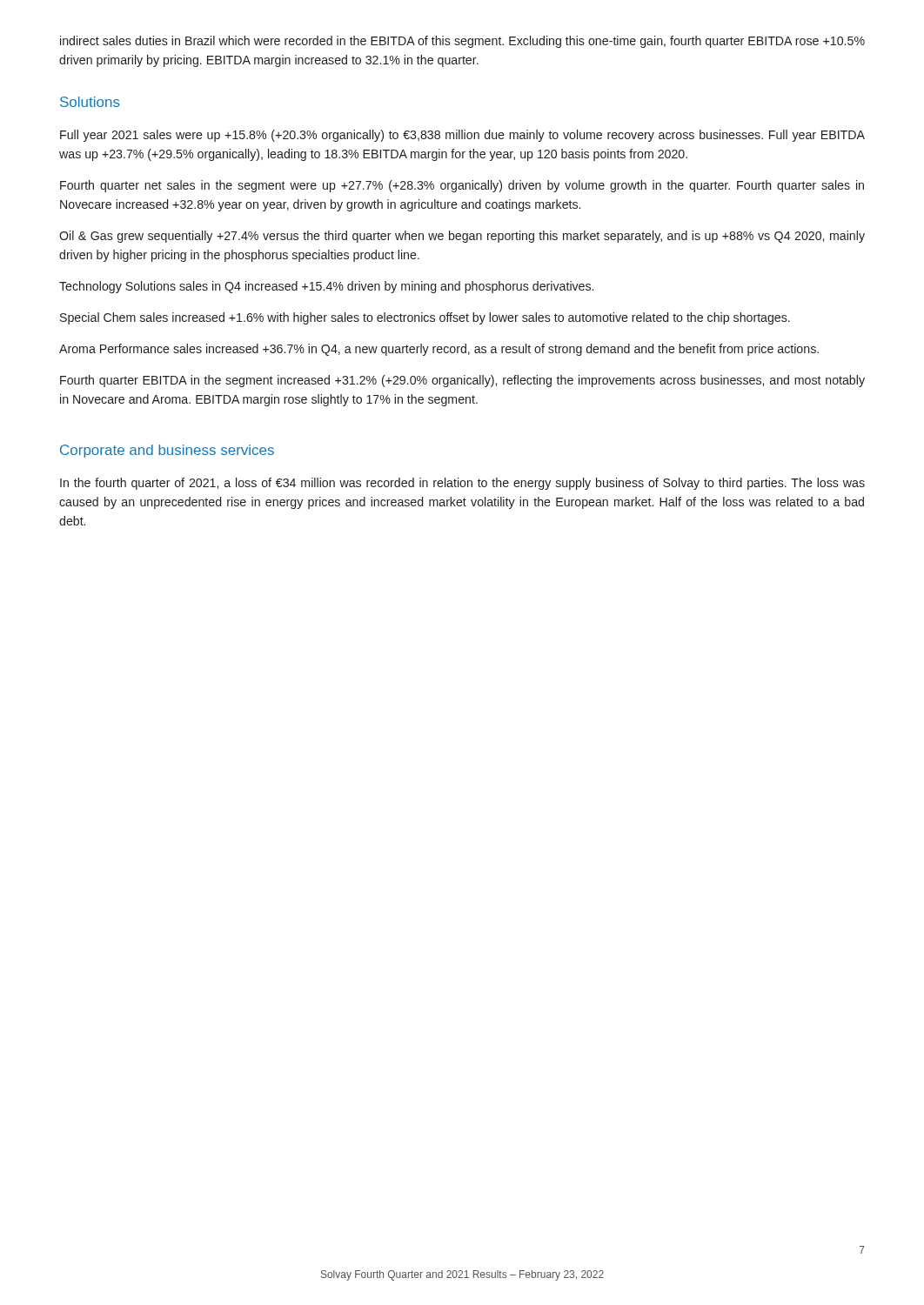This screenshot has height=1305, width=924.
Task: Click on the text block that reads "Aroma Performance sales increased +36.7%"
Action: (x=439, y=349)
